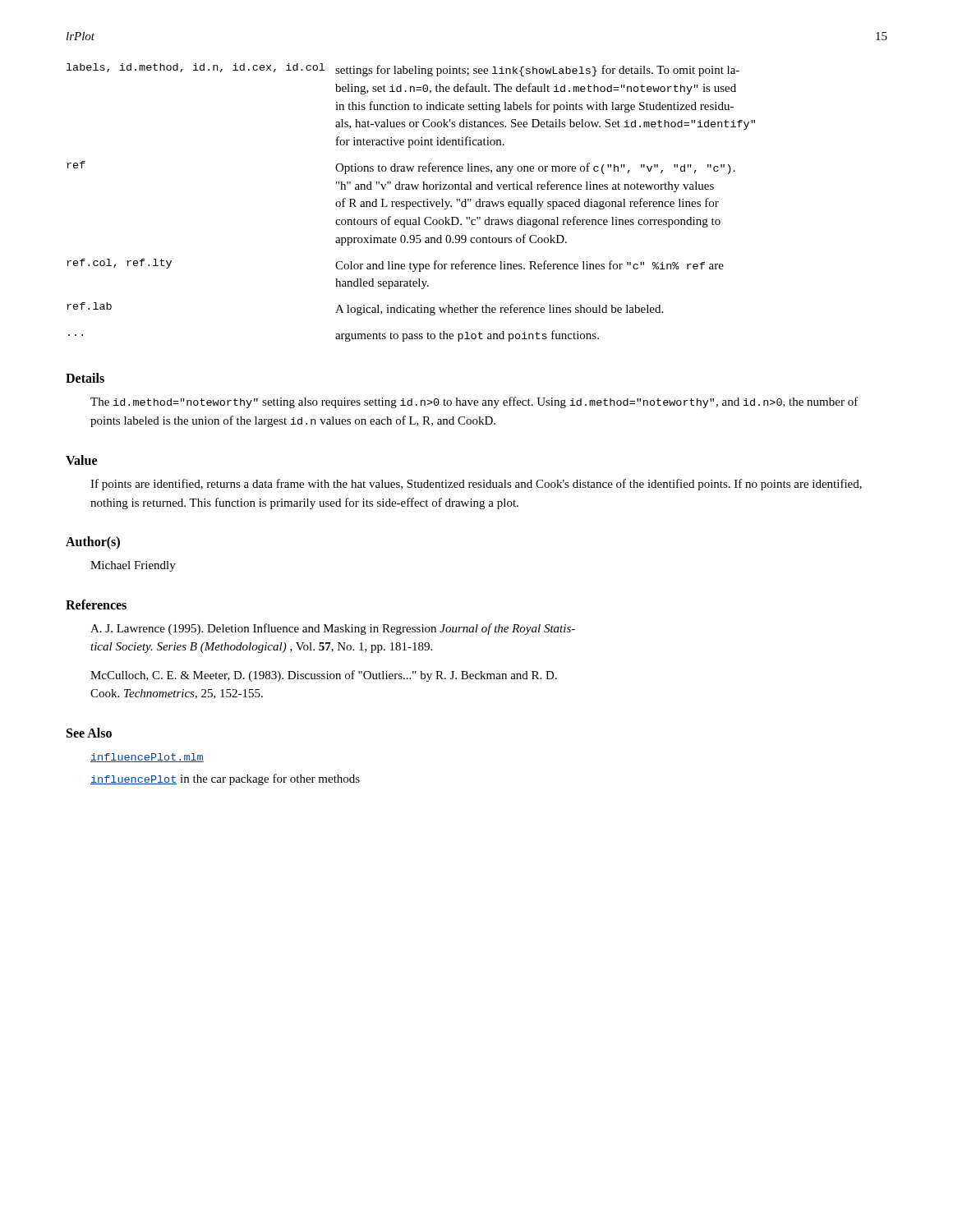The height and width of the screenshot is (1232, 953).
Task: Find the text block that says "A. J. Lawrence (1995). Deletion Influence"
Action: [333, 637]
